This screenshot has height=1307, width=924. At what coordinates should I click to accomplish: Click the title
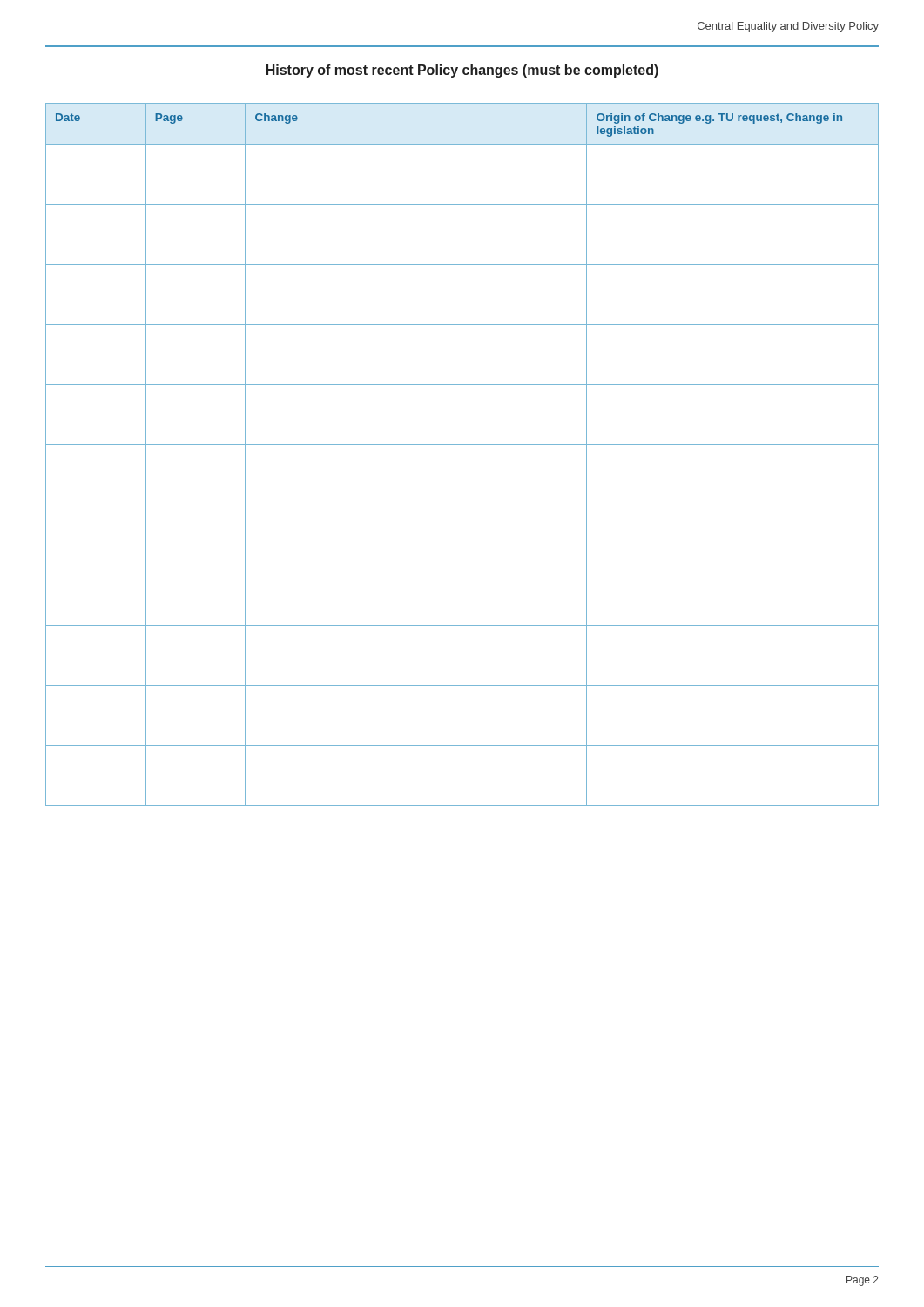462,70
